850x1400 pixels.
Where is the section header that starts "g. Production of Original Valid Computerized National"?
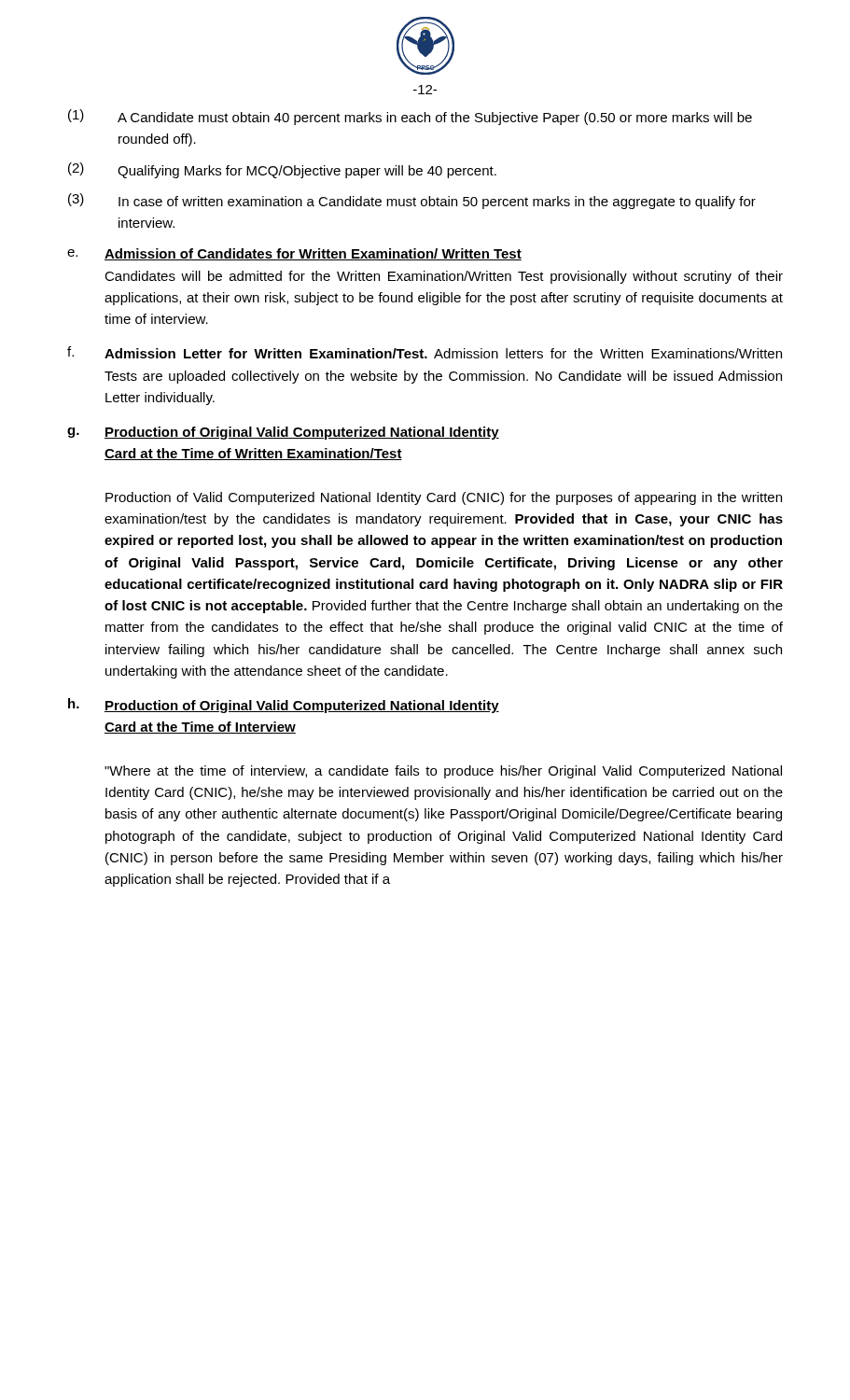425,551
